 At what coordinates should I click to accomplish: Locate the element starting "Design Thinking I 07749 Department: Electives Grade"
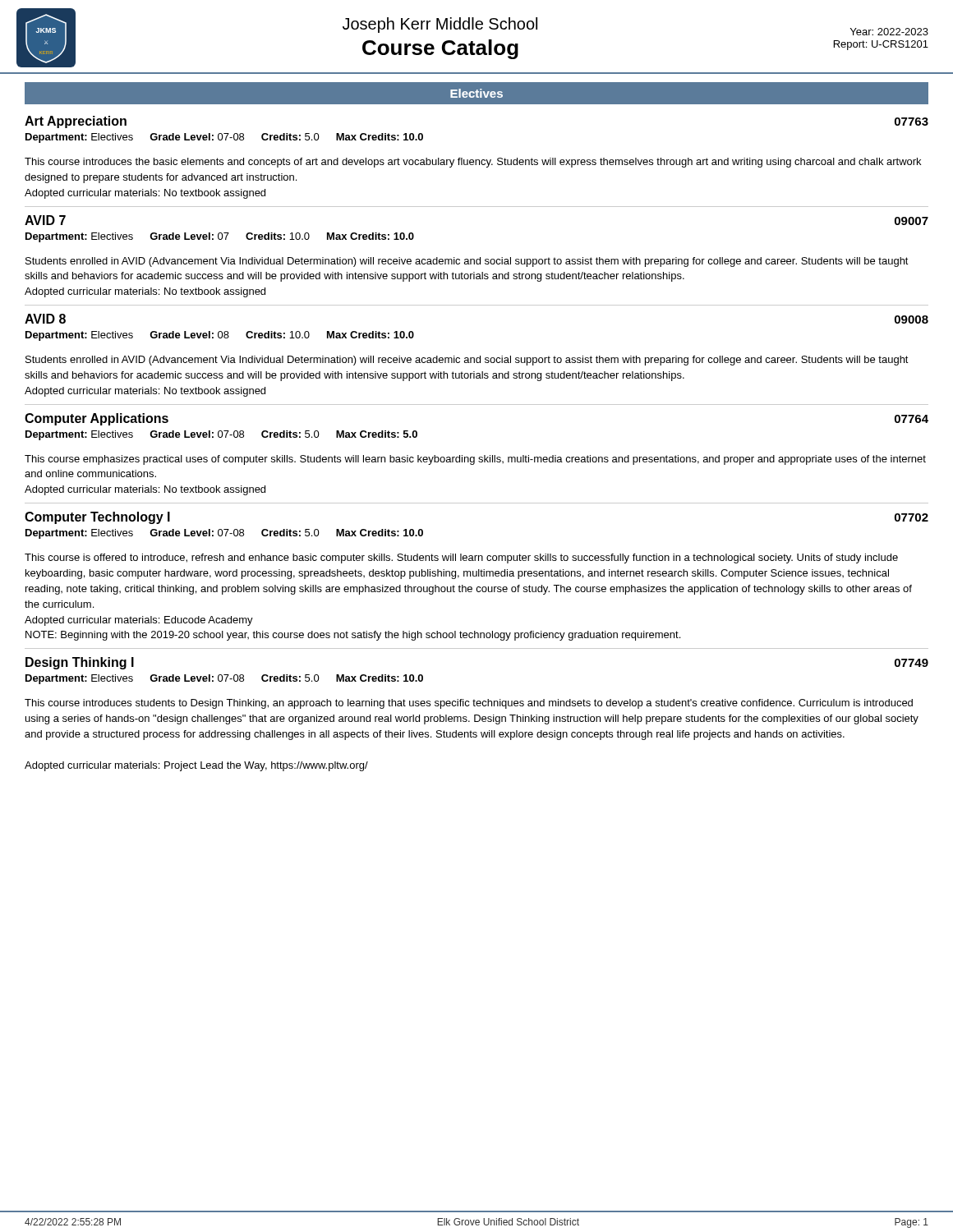(81, 663)
